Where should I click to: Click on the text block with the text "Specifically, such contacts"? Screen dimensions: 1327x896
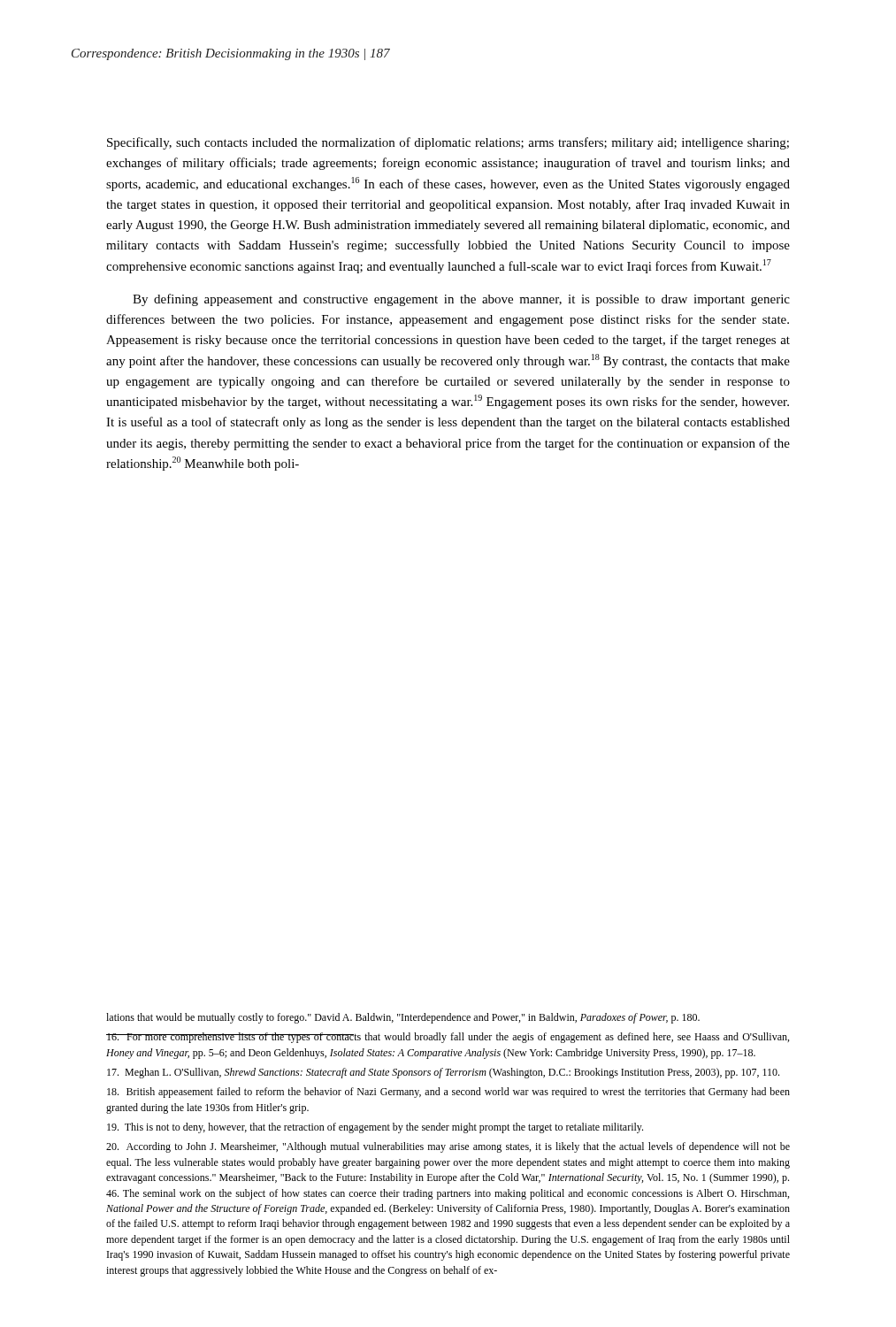point(448,303)
